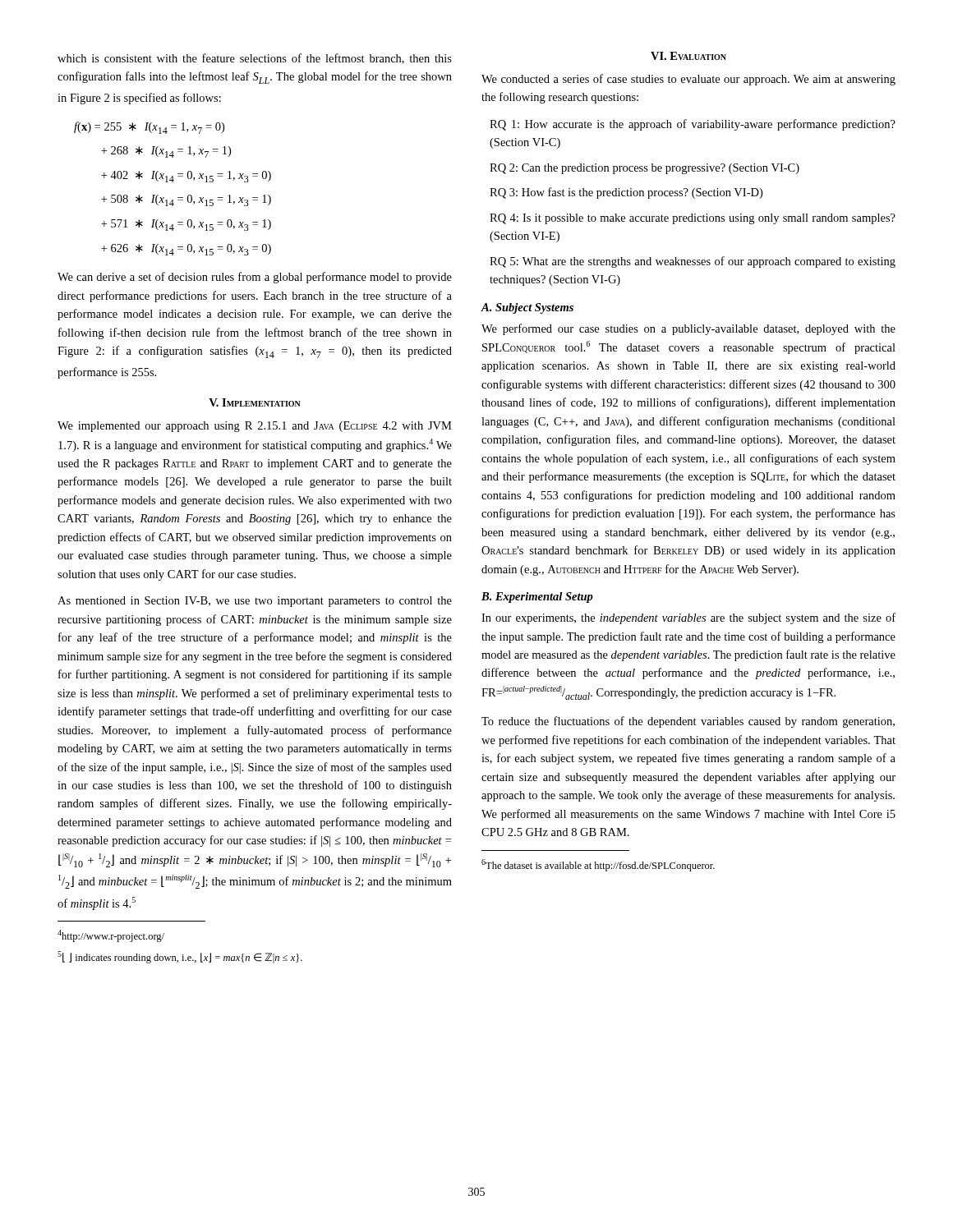Select the text block starting "B. Experimental Setup"
This screenshot has height=1232, width=953.
click(537, 596)
